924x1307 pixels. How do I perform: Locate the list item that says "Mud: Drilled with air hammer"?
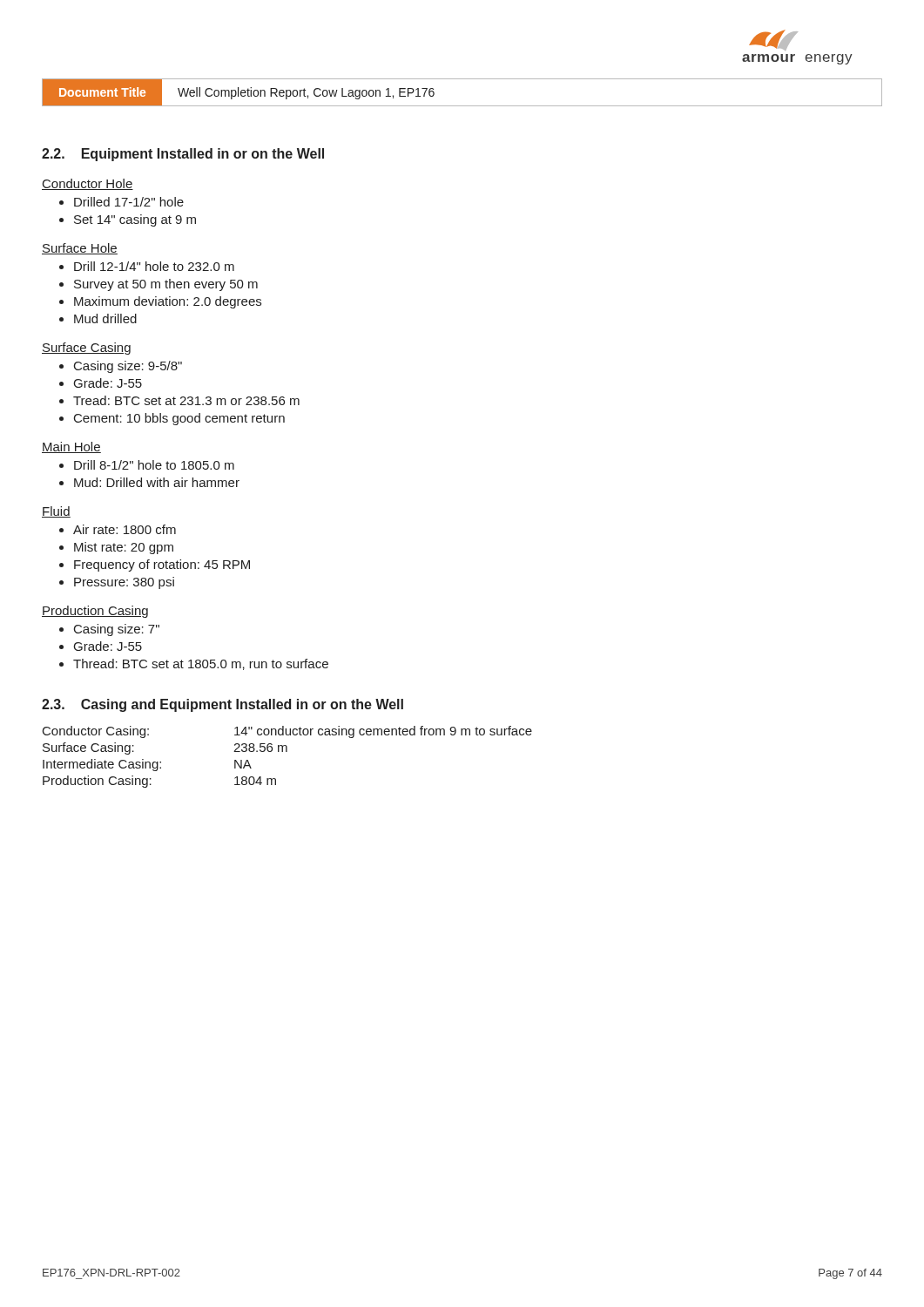(x=156, y=482)
